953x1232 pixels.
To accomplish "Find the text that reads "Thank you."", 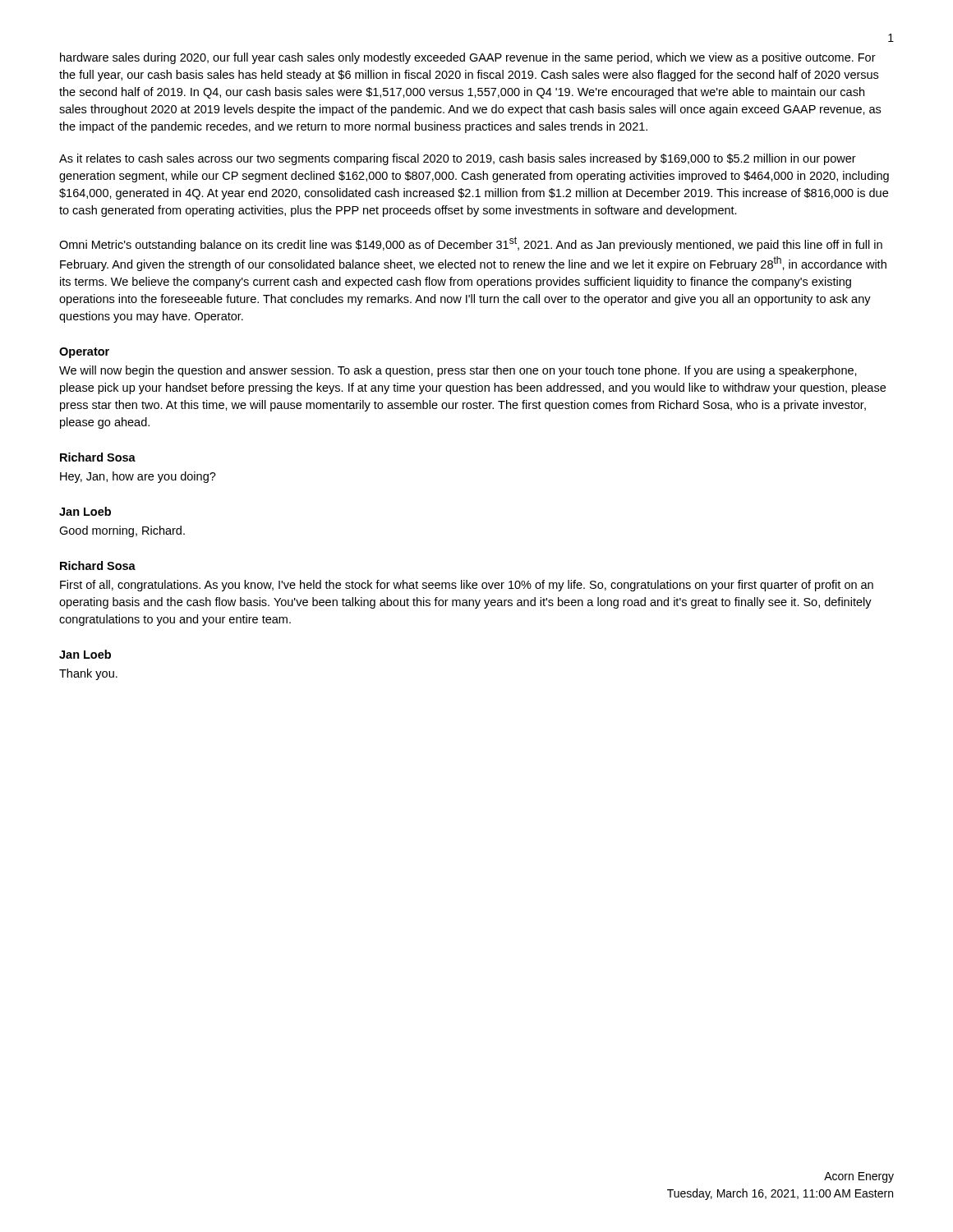I will click(x=89, y=674).
